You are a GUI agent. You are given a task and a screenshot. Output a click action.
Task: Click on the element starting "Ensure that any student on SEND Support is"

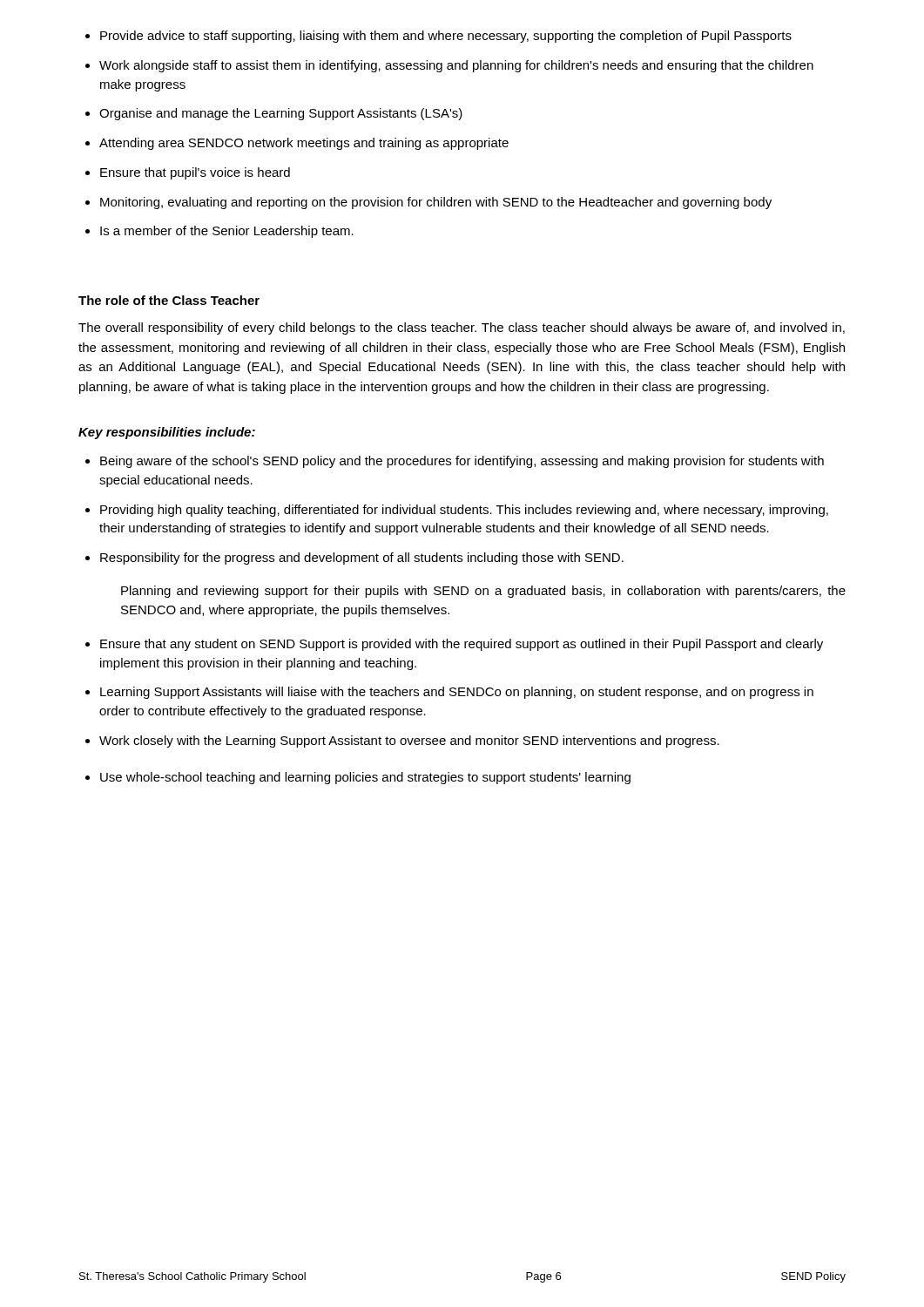click(x=462, y=653)
